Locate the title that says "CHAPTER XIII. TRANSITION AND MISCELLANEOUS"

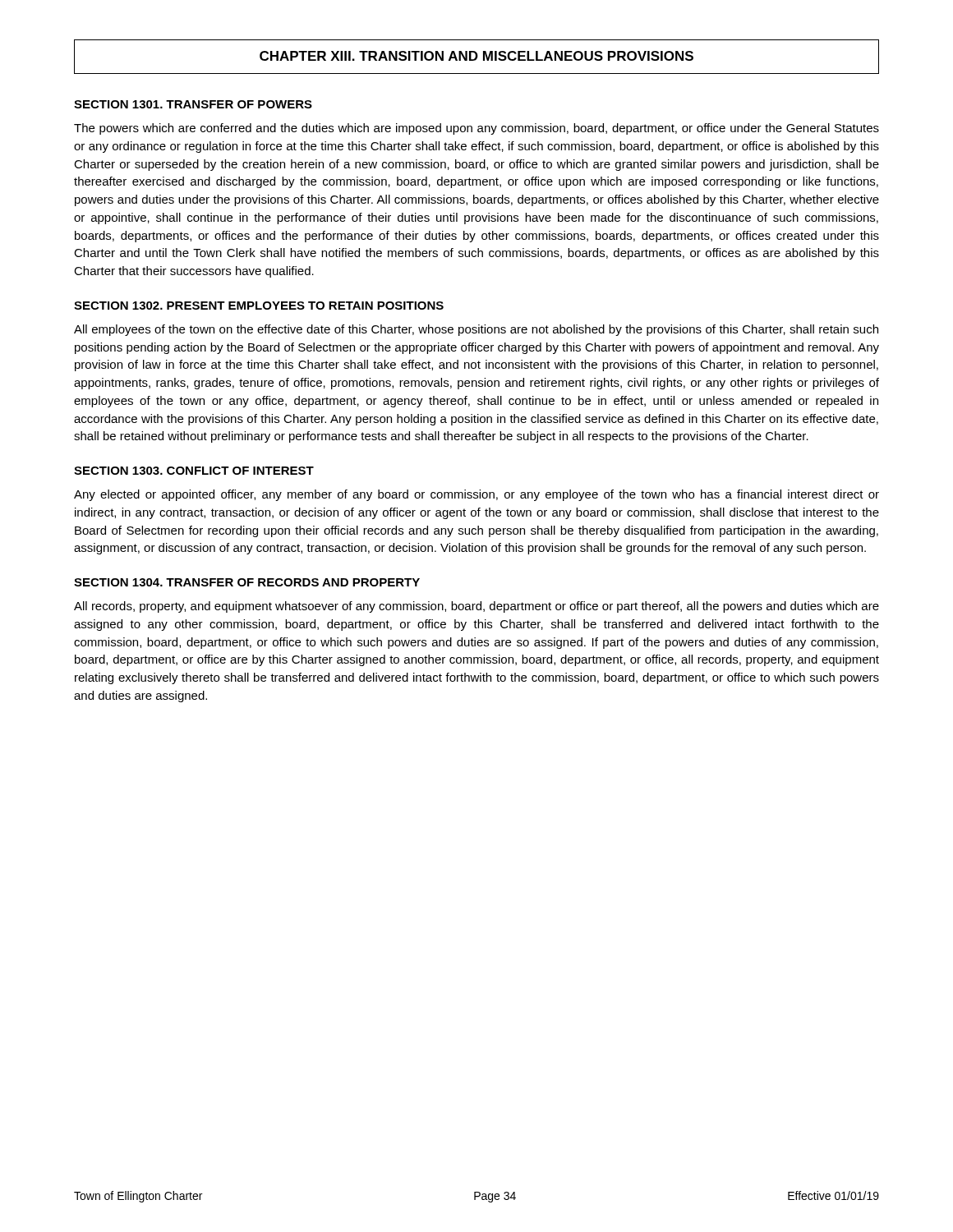click(476, 56)
